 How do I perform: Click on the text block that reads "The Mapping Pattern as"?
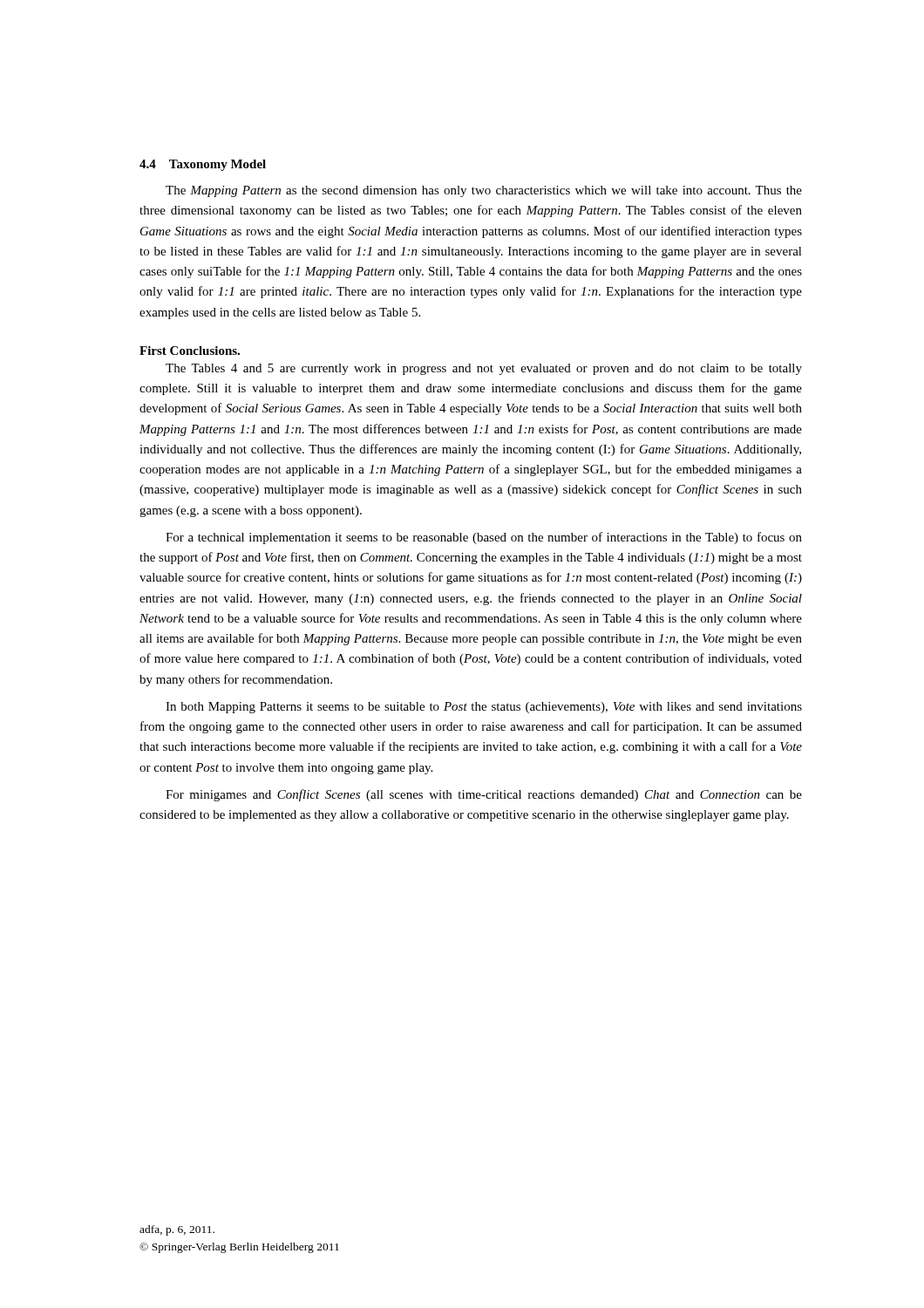coord(471,251)
